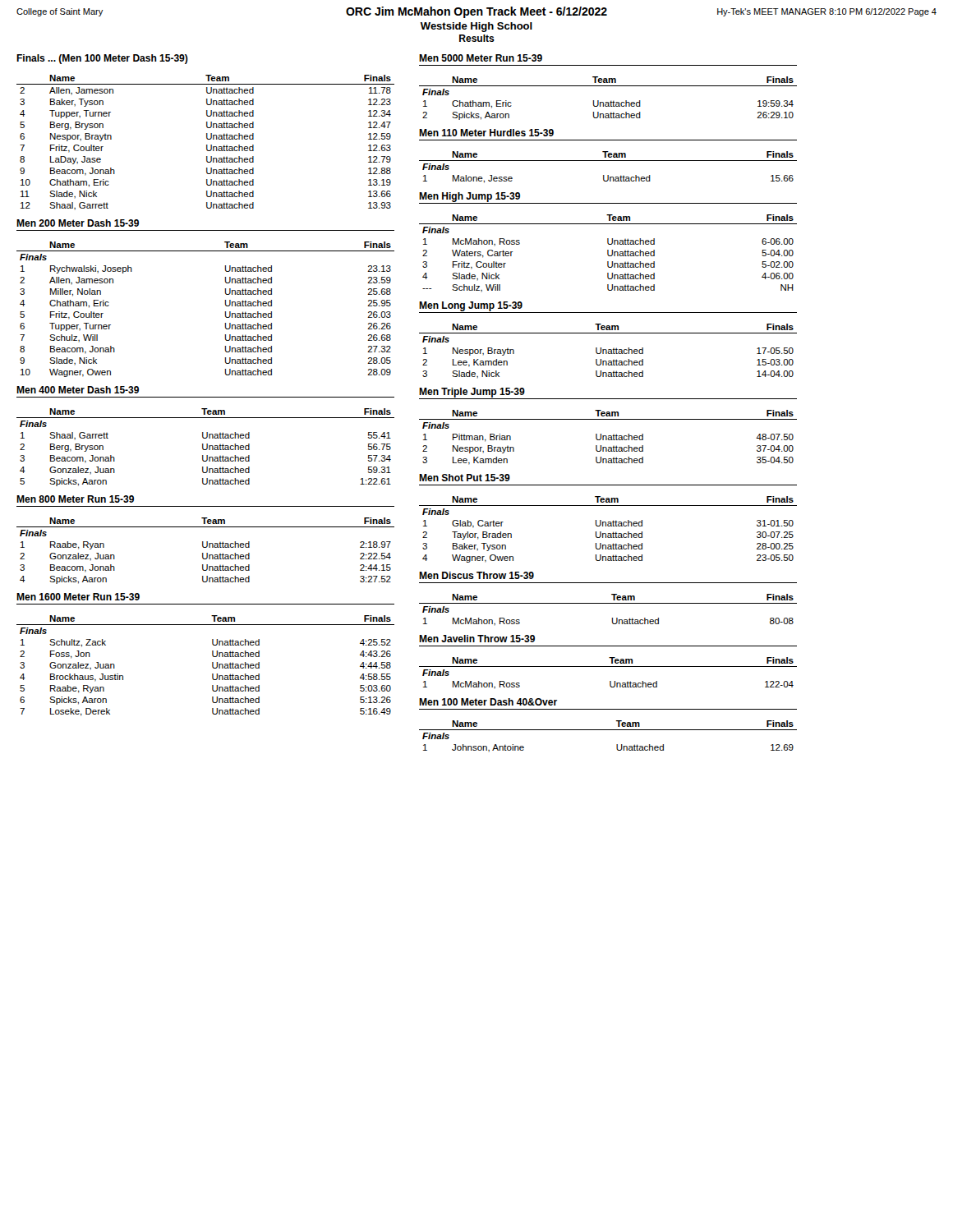This screenshot has height=1232, width=953.
Task: Select the block starting "Men 200 Meter"
Action: click(x=205, y=224)
